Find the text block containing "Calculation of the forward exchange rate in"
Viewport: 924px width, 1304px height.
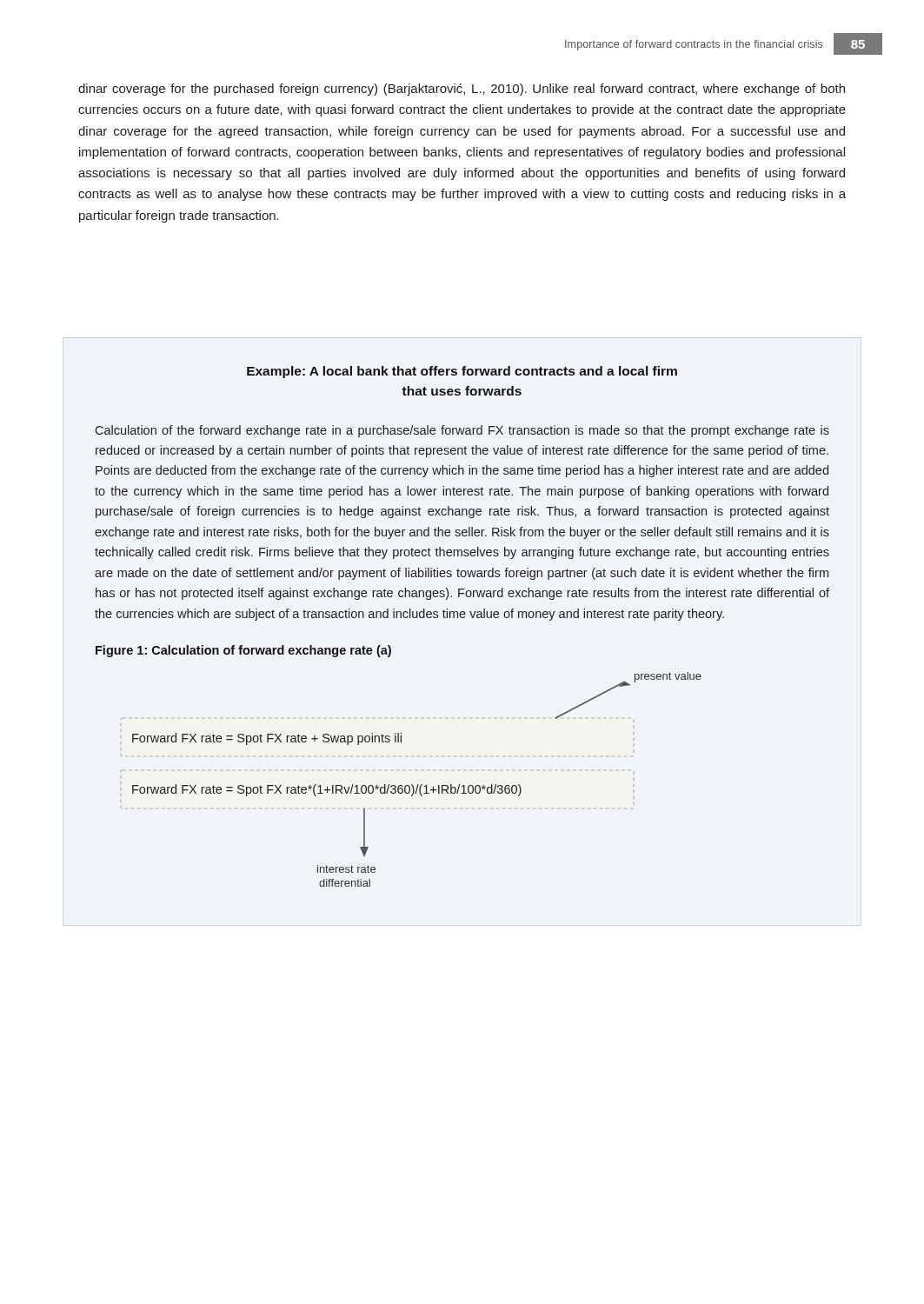coord(462,522)
